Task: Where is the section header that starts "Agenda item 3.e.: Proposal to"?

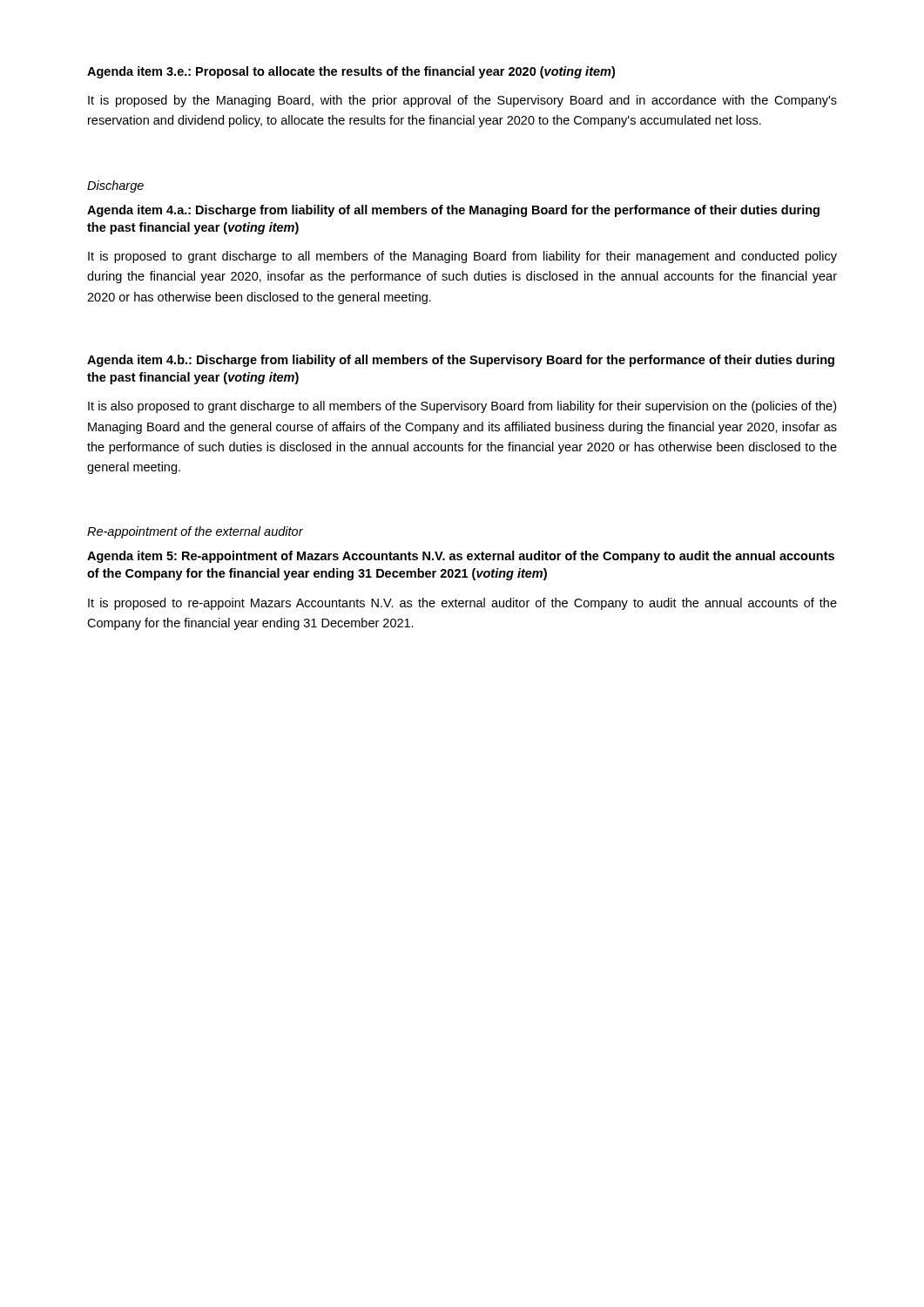Action: point(351,71)
